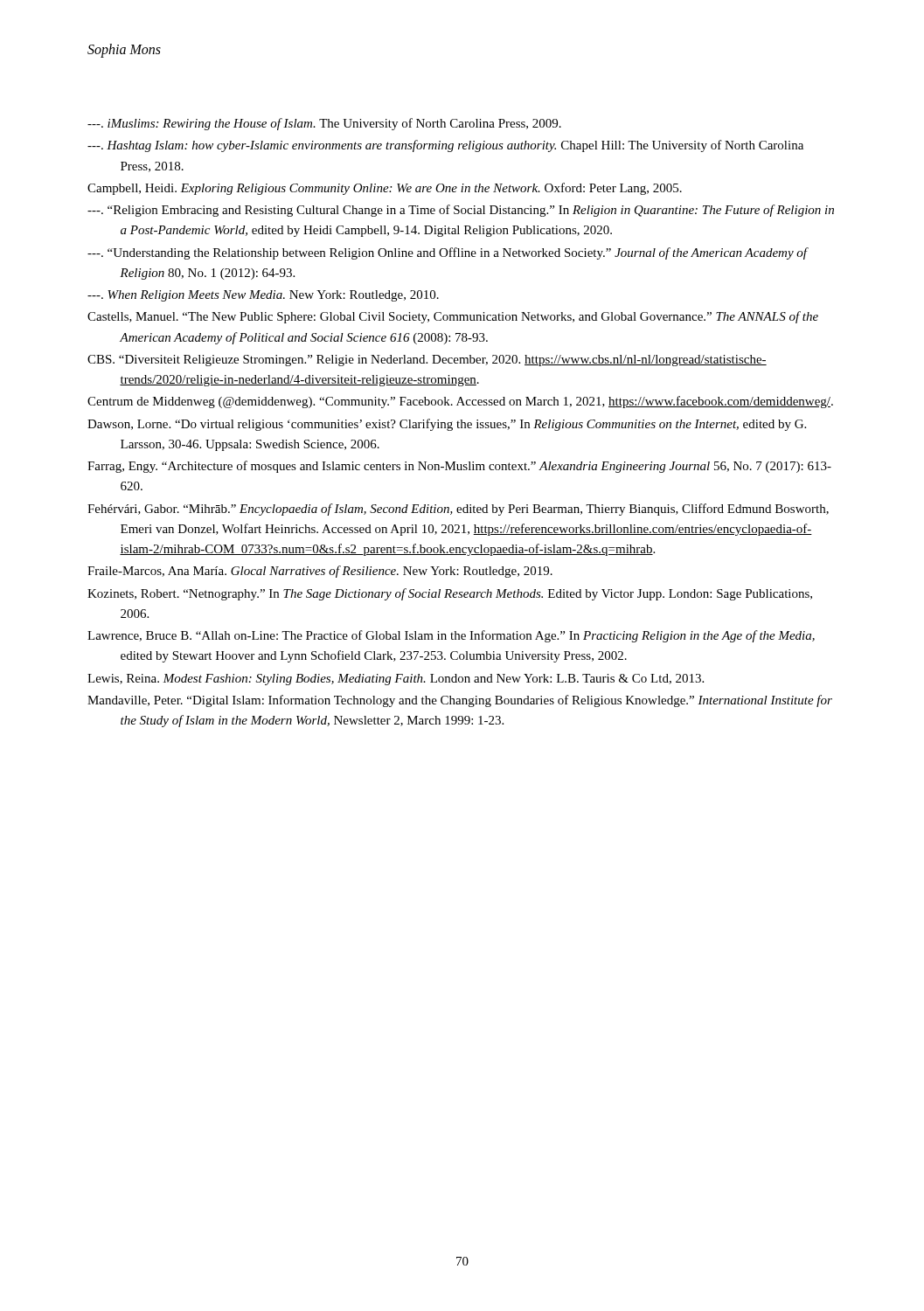Click on the list item that says "Mandaville, Peter. “Digital Islam: Information"
Screen dimensions: 1311x924
(460, 710)
